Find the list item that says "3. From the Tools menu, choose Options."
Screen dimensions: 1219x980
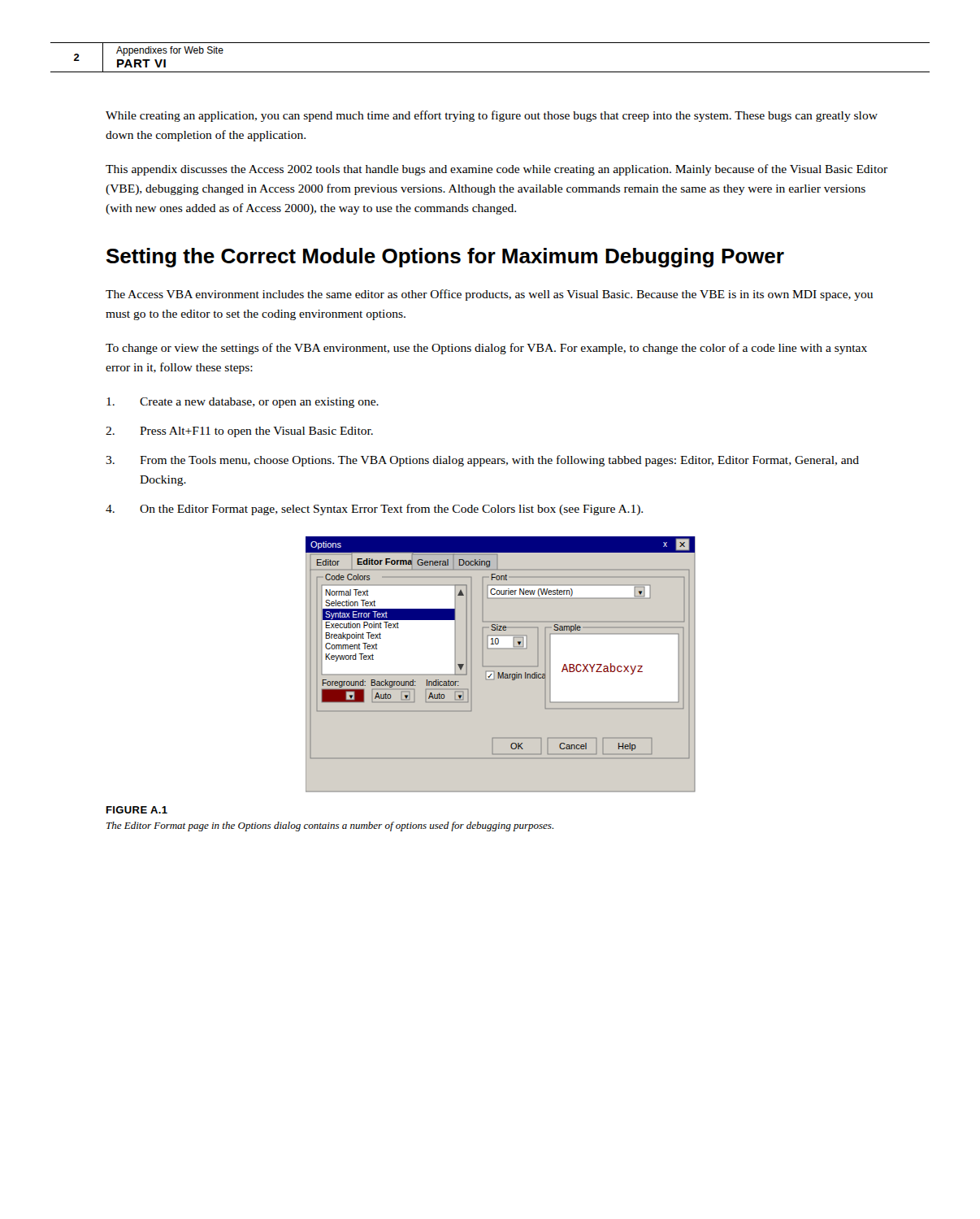tap(500, 470)
